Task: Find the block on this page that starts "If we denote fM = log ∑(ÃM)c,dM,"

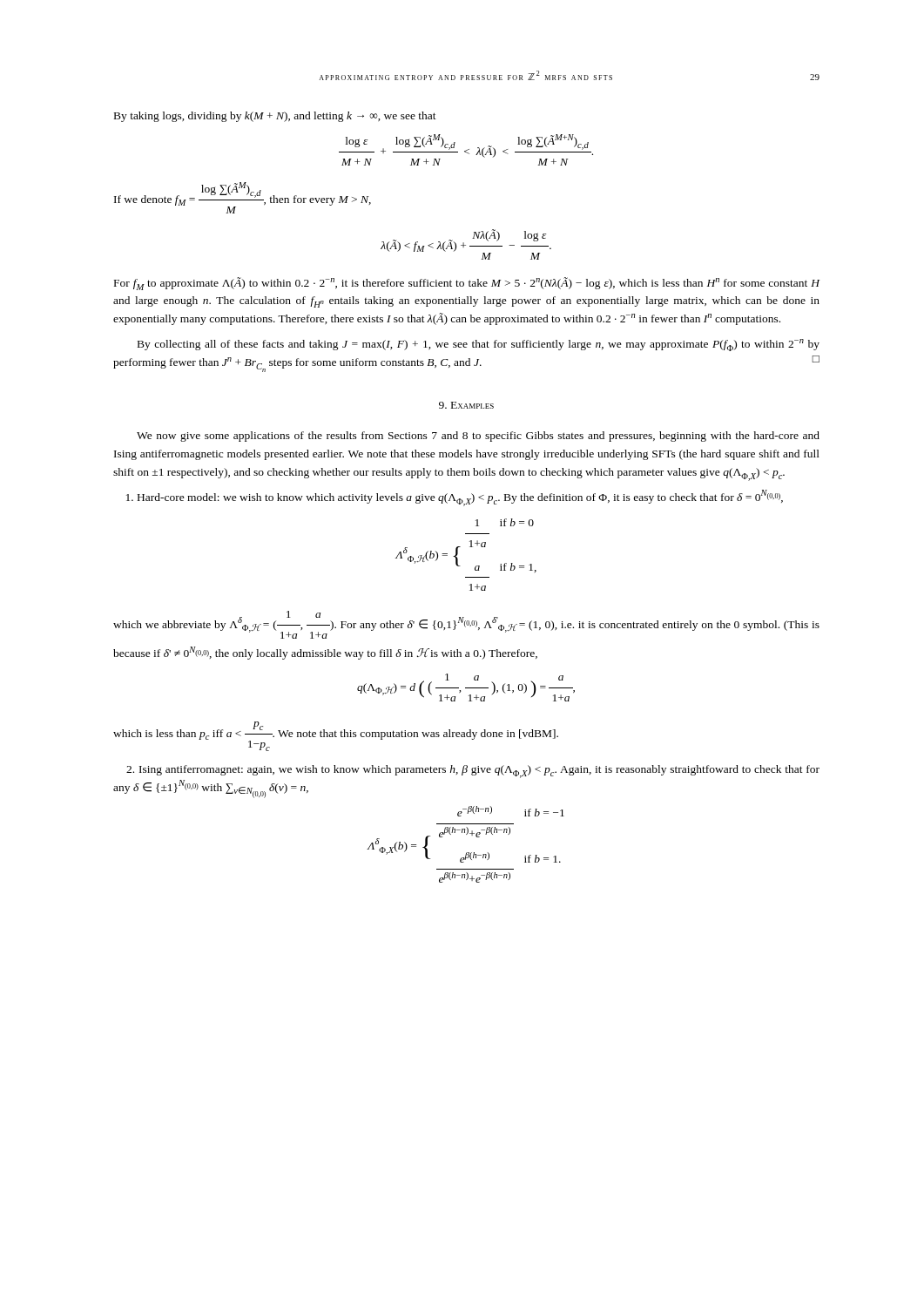Action: point(242,200)
